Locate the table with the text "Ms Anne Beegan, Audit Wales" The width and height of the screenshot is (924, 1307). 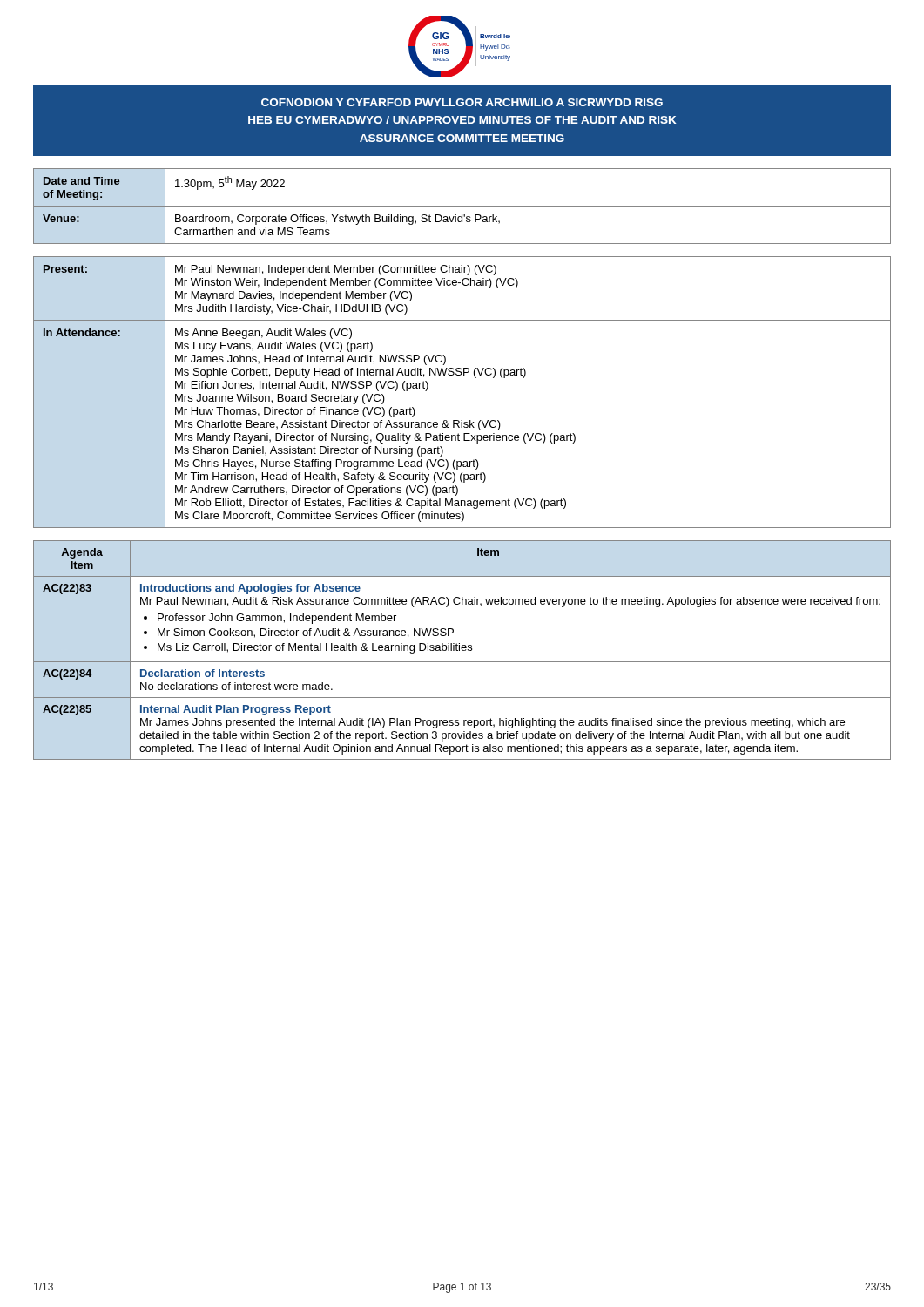[x=462, y=392]
